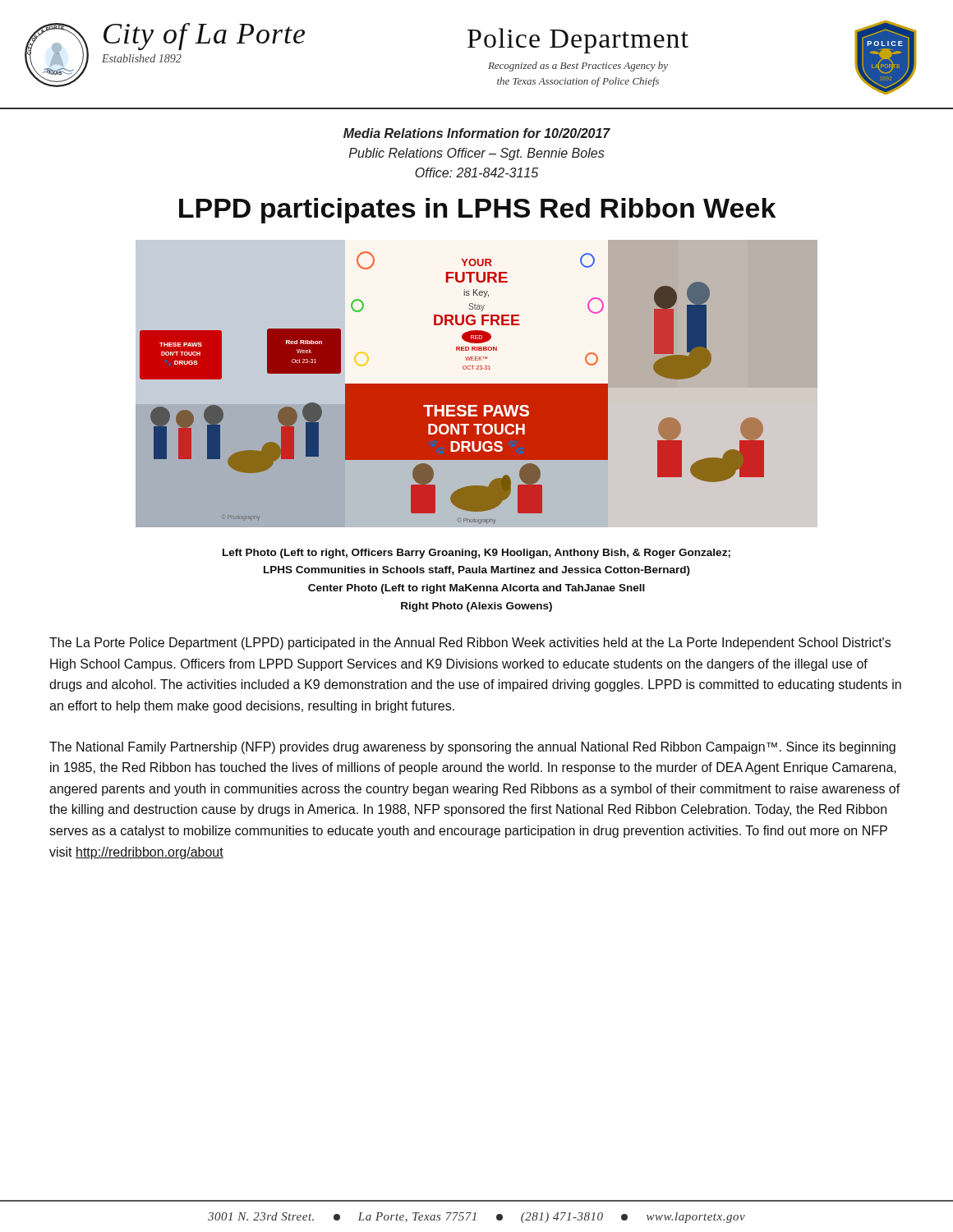Select the text block with the text "Media Relations Information for 10/20/2017 Public"
The height and width of the screenshot is (1232, 953).
pos(476,154)
